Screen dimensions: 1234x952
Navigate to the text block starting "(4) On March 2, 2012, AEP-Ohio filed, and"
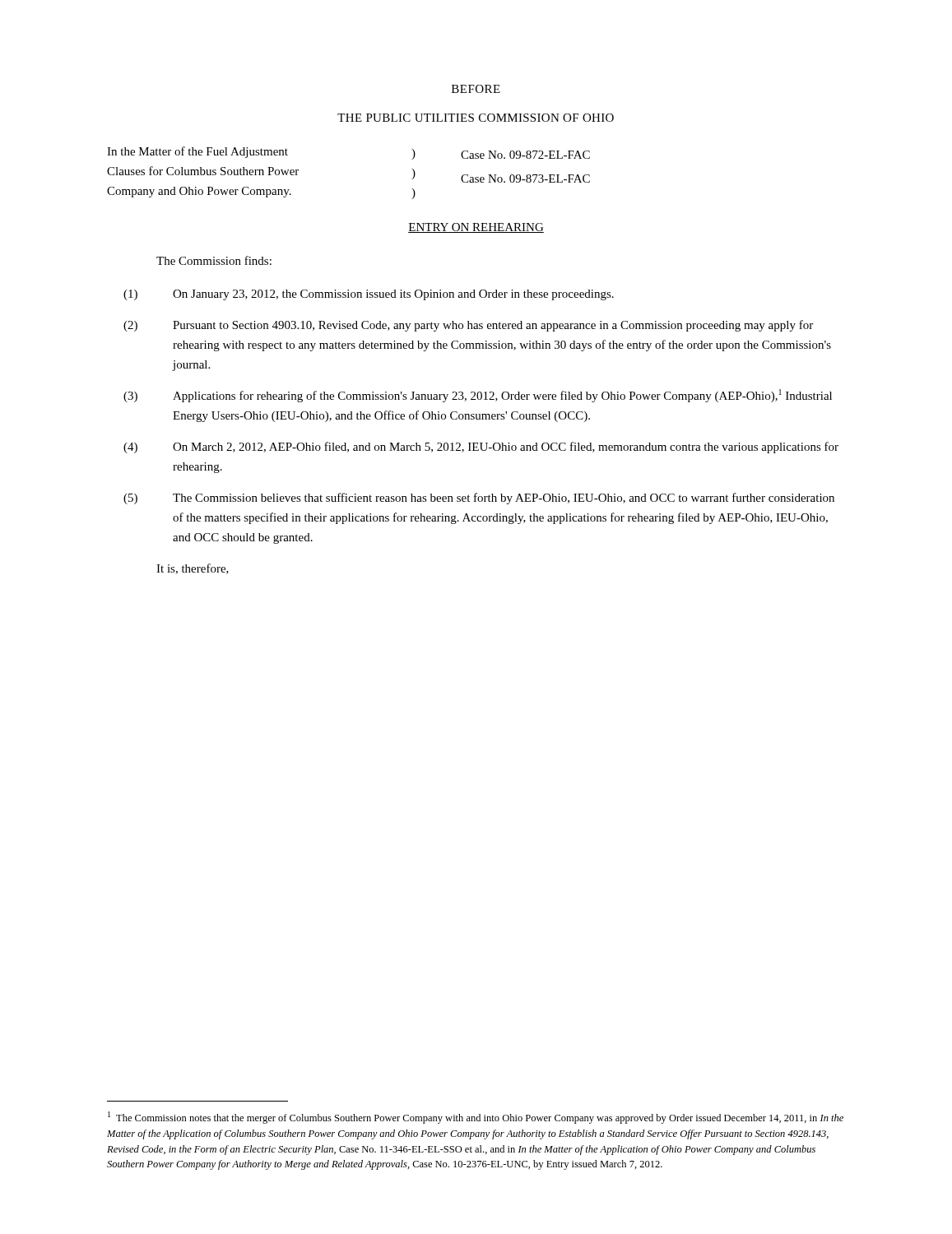pos(476,457)
